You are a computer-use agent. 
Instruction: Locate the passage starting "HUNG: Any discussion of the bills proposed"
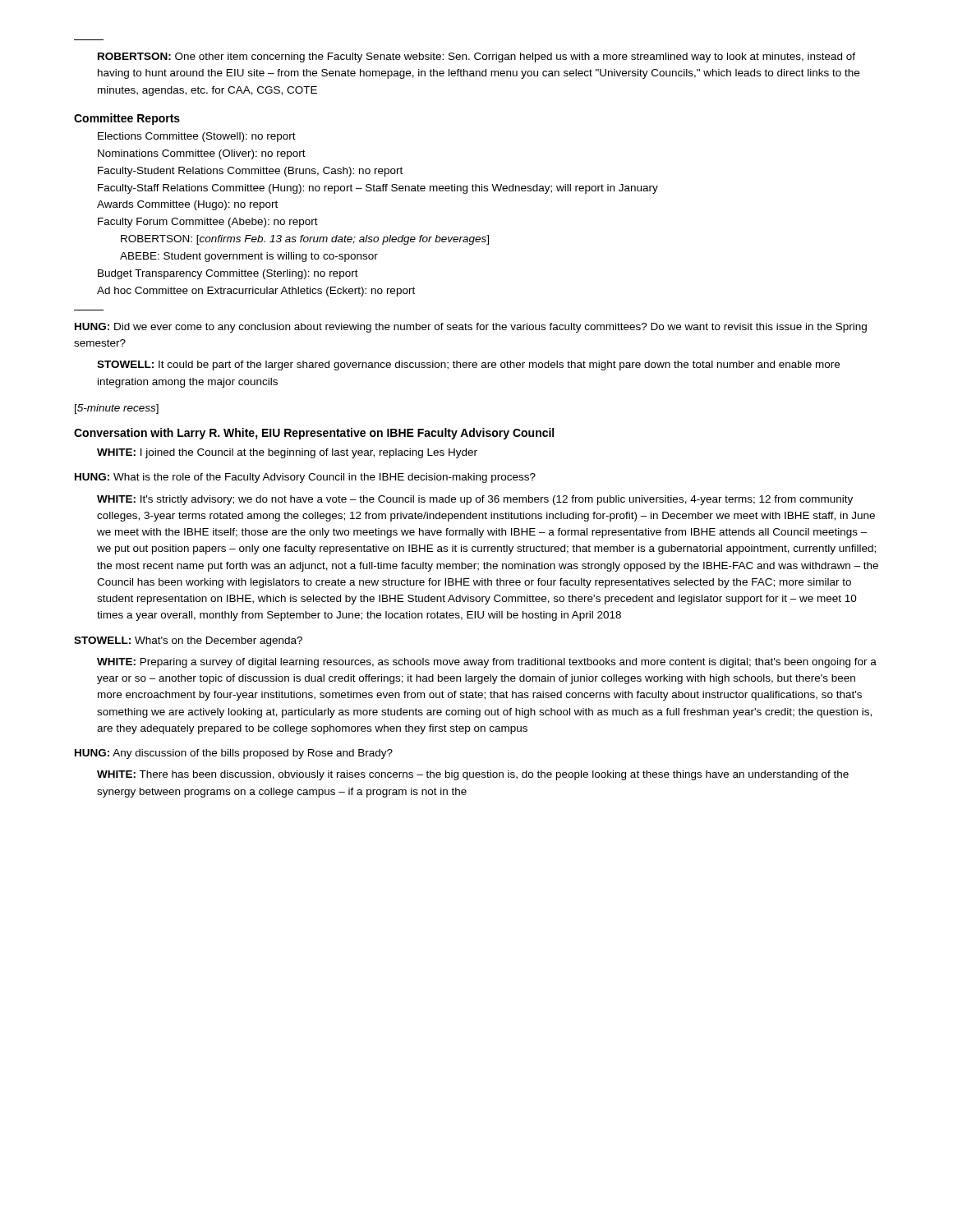click(x=233, y=753)
